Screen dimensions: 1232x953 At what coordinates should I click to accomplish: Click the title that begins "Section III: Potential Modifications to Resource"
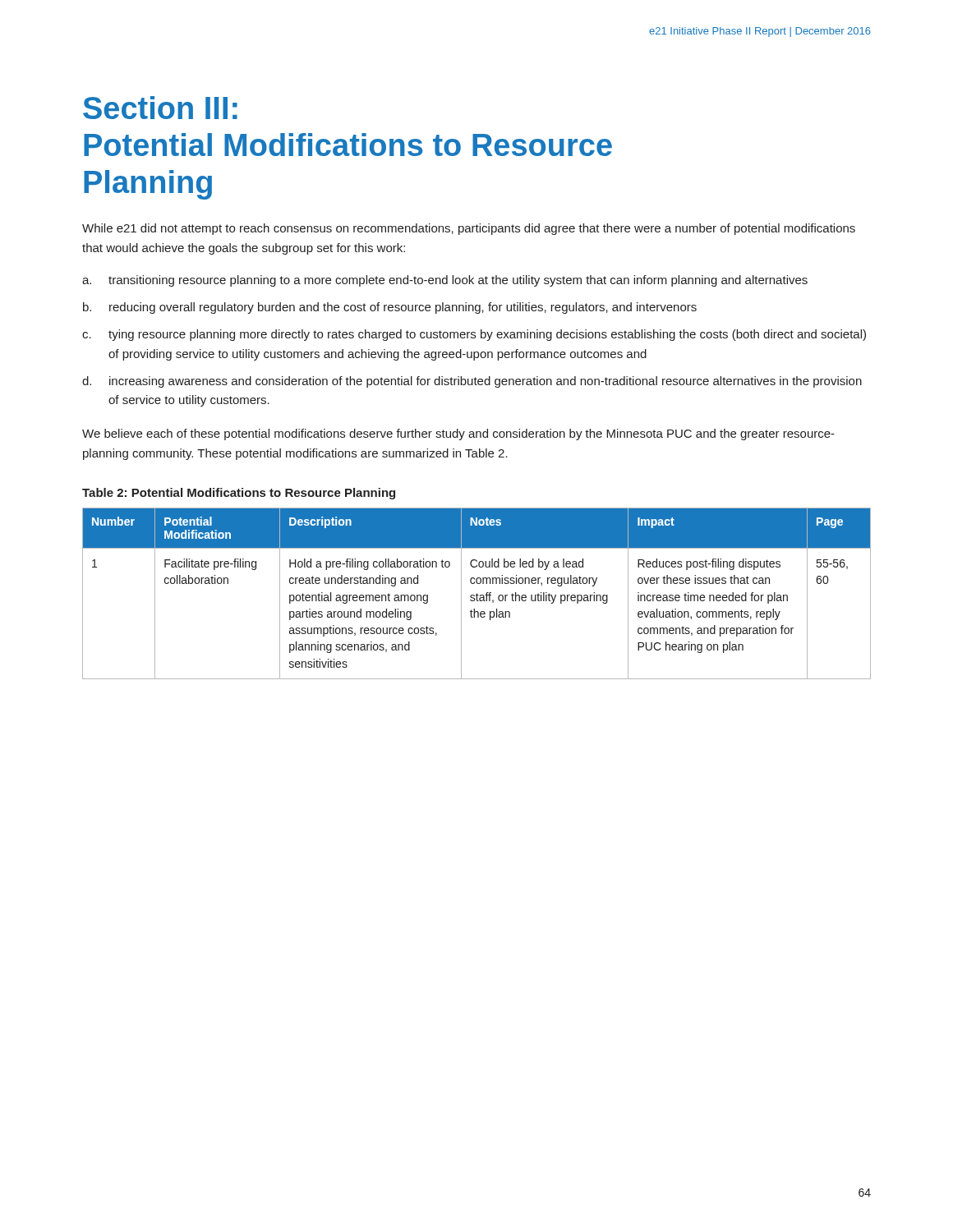point(348,145)
